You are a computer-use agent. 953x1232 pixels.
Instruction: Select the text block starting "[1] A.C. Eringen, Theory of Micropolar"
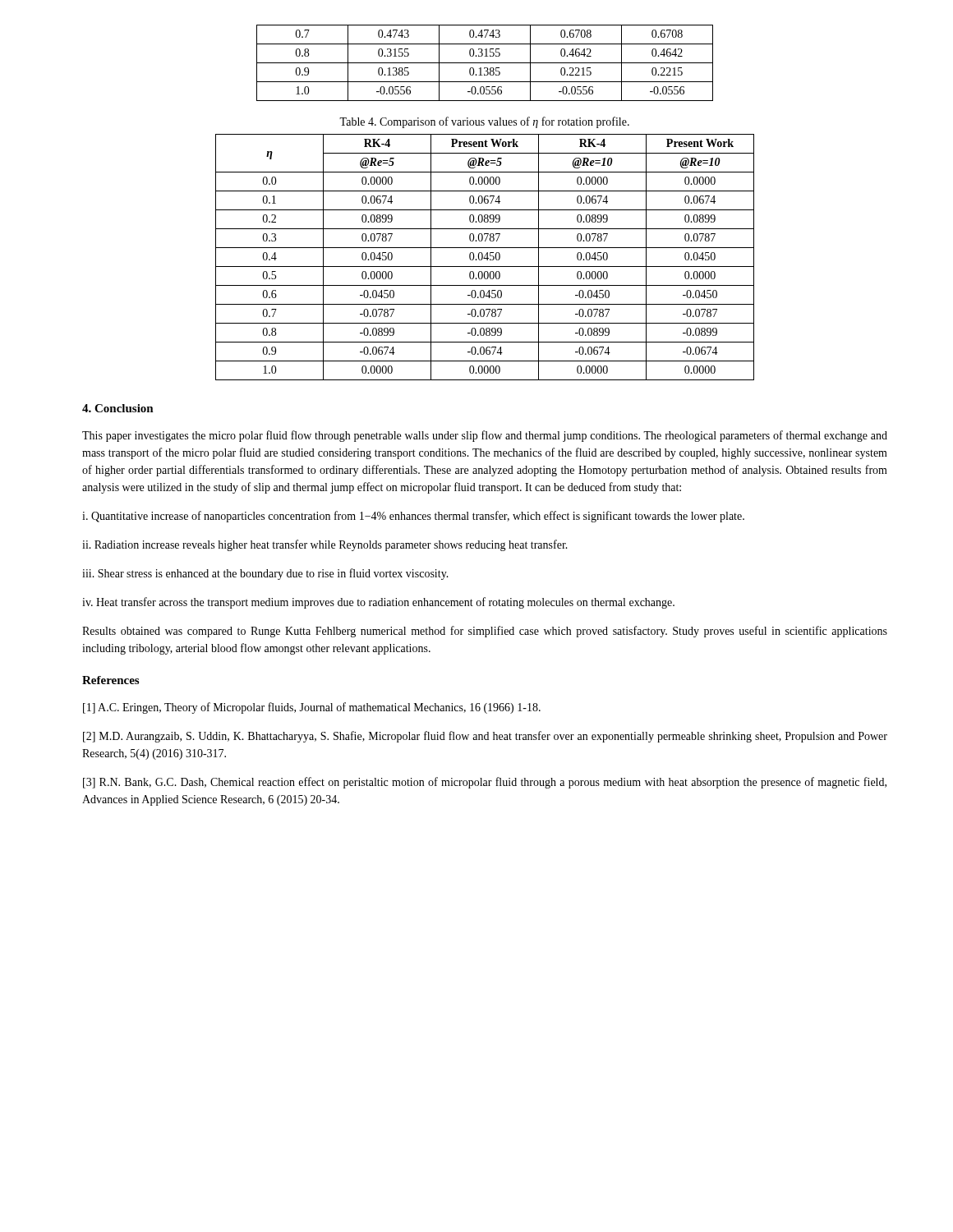485,708
